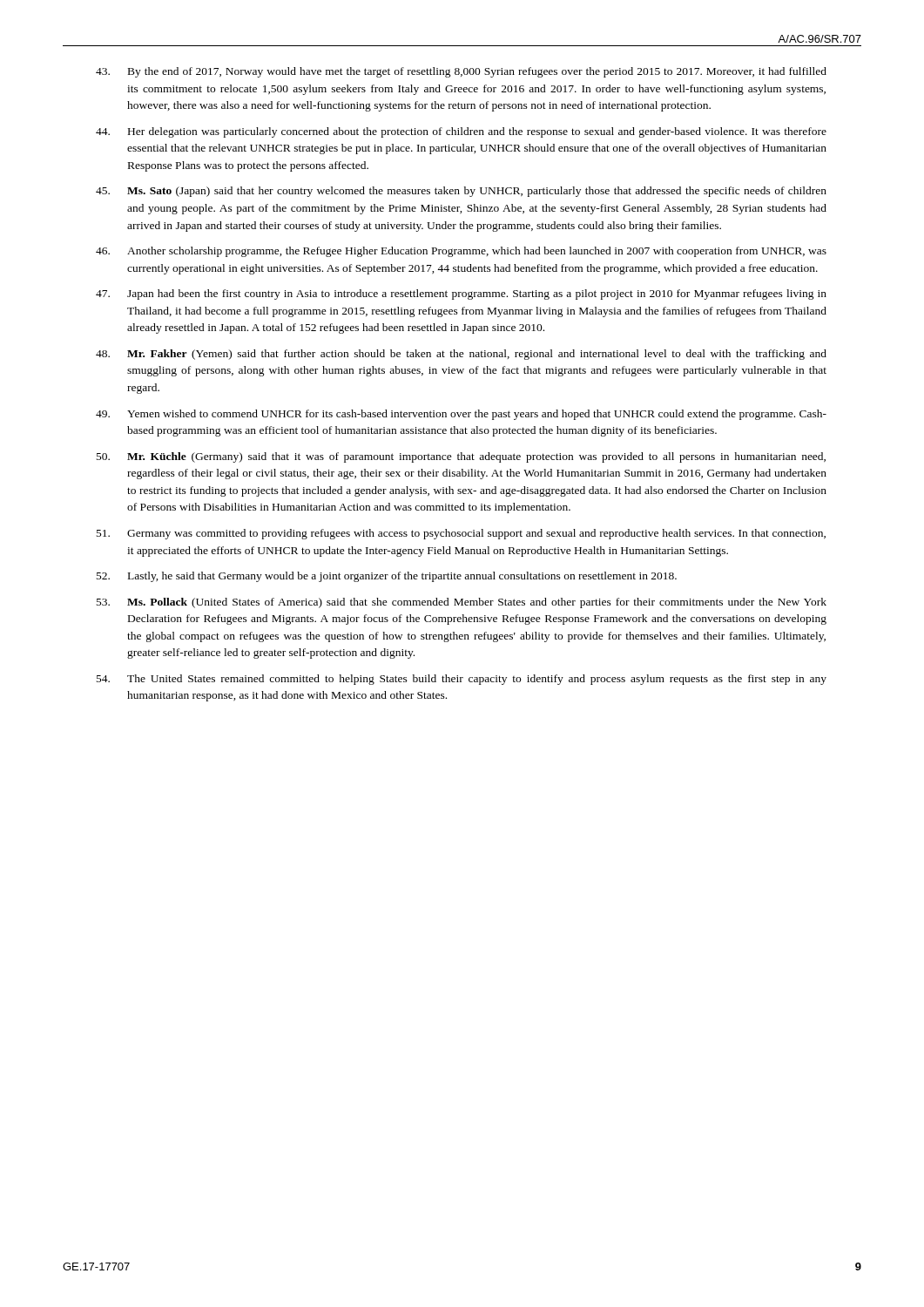Viewport: 924px width, 1307px height.
Task: Navigate to the region starting "Lastly, he said that"
Action: [x=461, y=576]
